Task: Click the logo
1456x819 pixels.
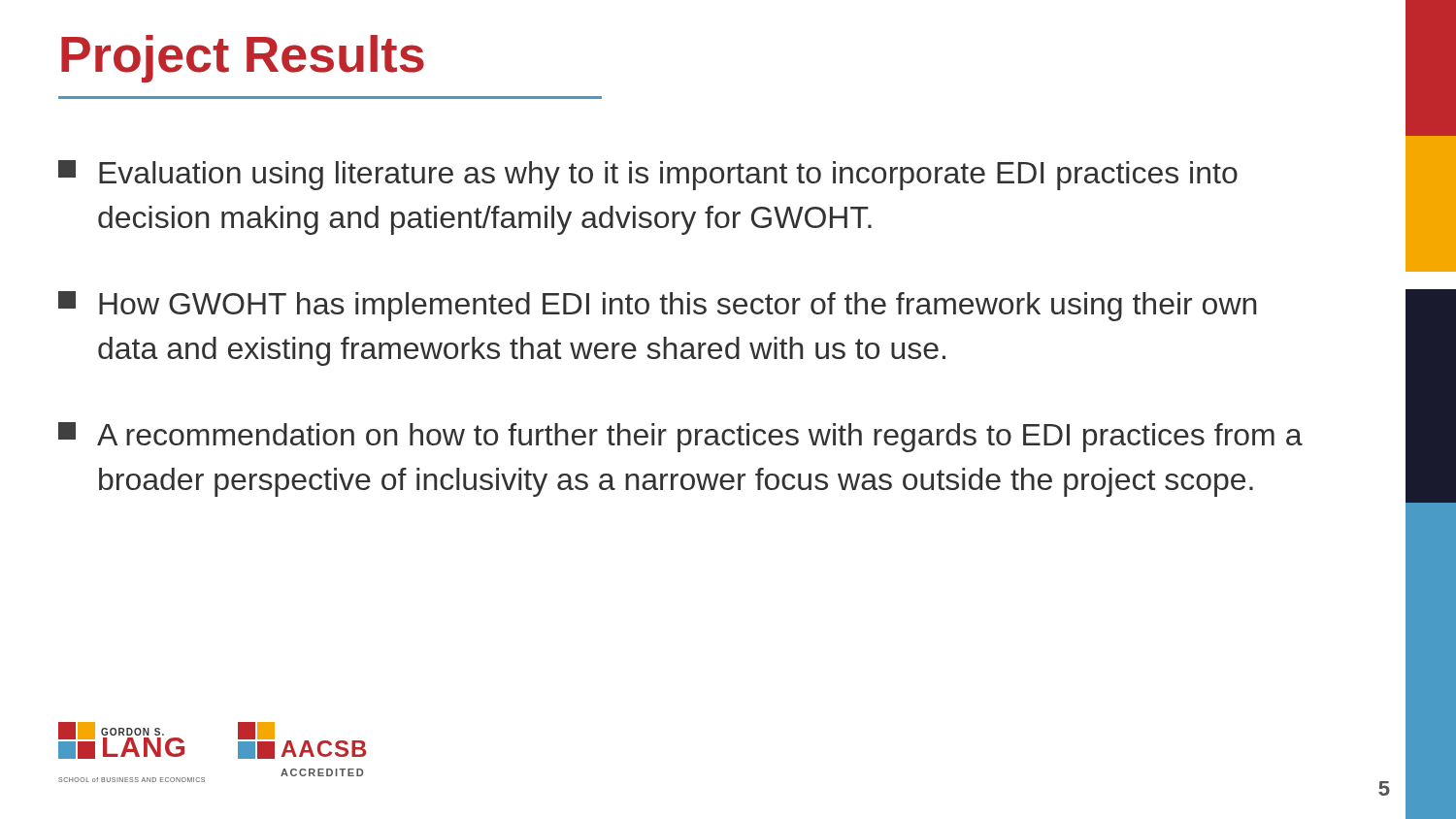Action: point(223,757)
